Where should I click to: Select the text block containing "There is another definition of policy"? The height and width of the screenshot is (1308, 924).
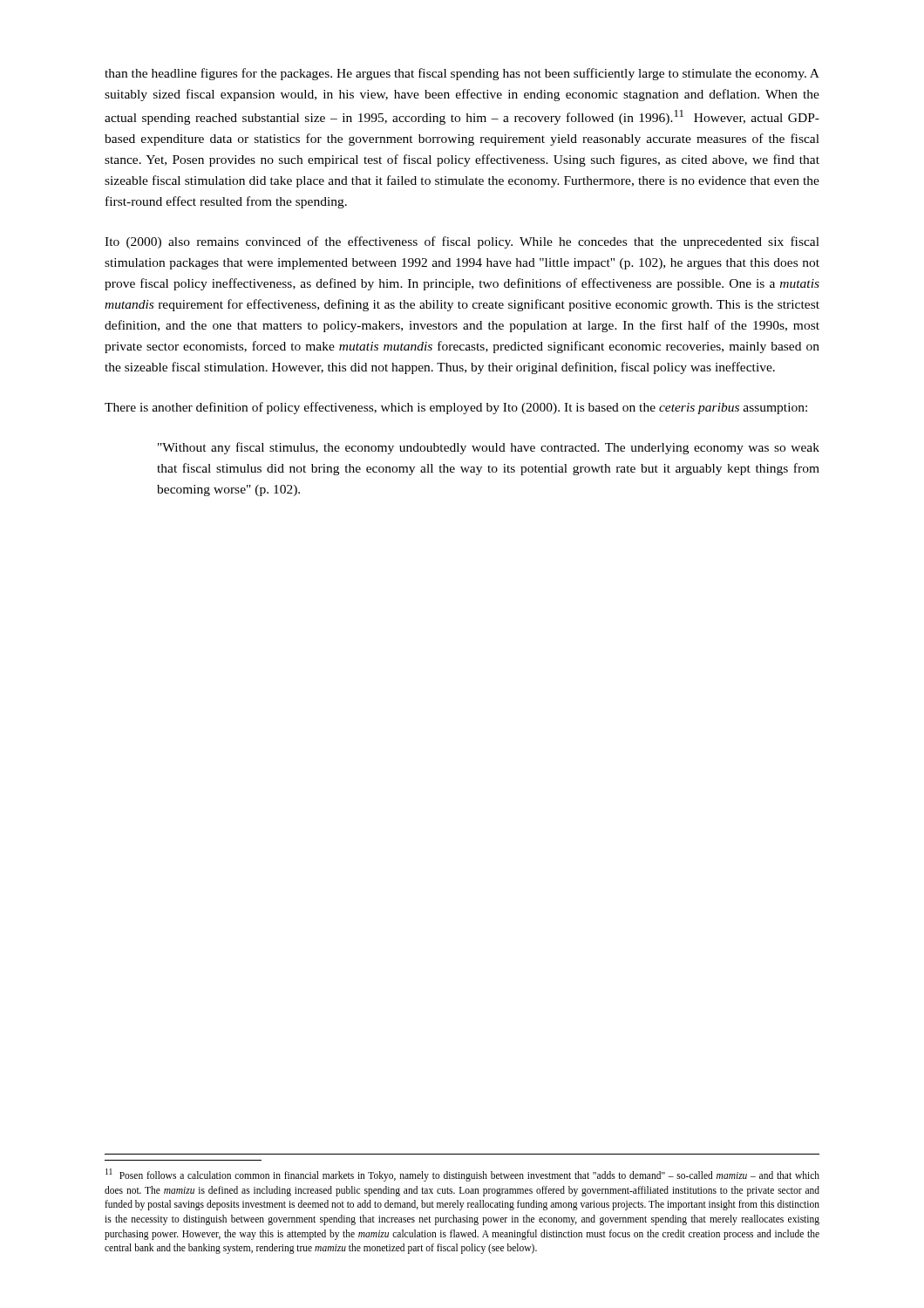456,407
